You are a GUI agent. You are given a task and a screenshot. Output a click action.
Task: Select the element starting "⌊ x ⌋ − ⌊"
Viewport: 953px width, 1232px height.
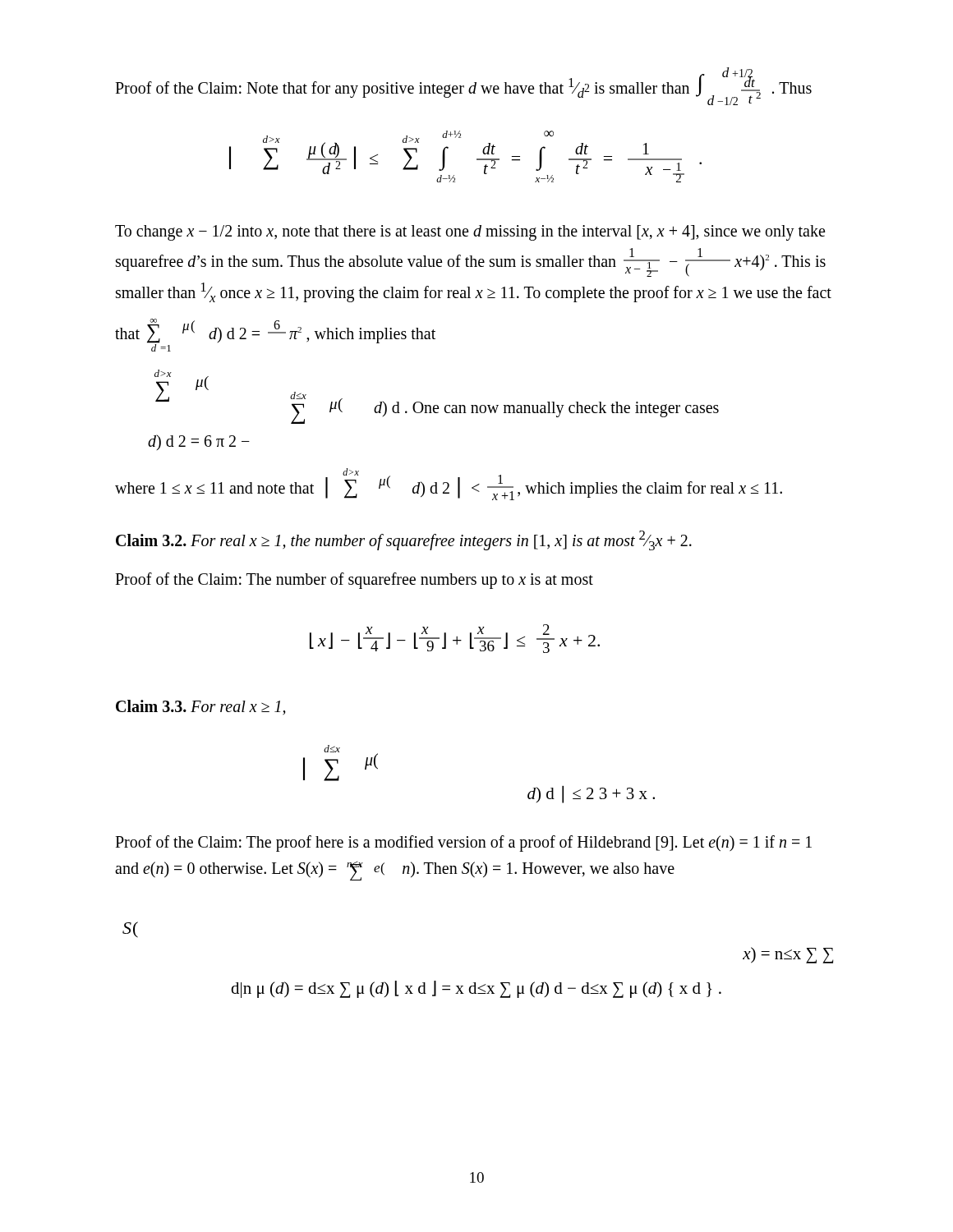(476, 637)
